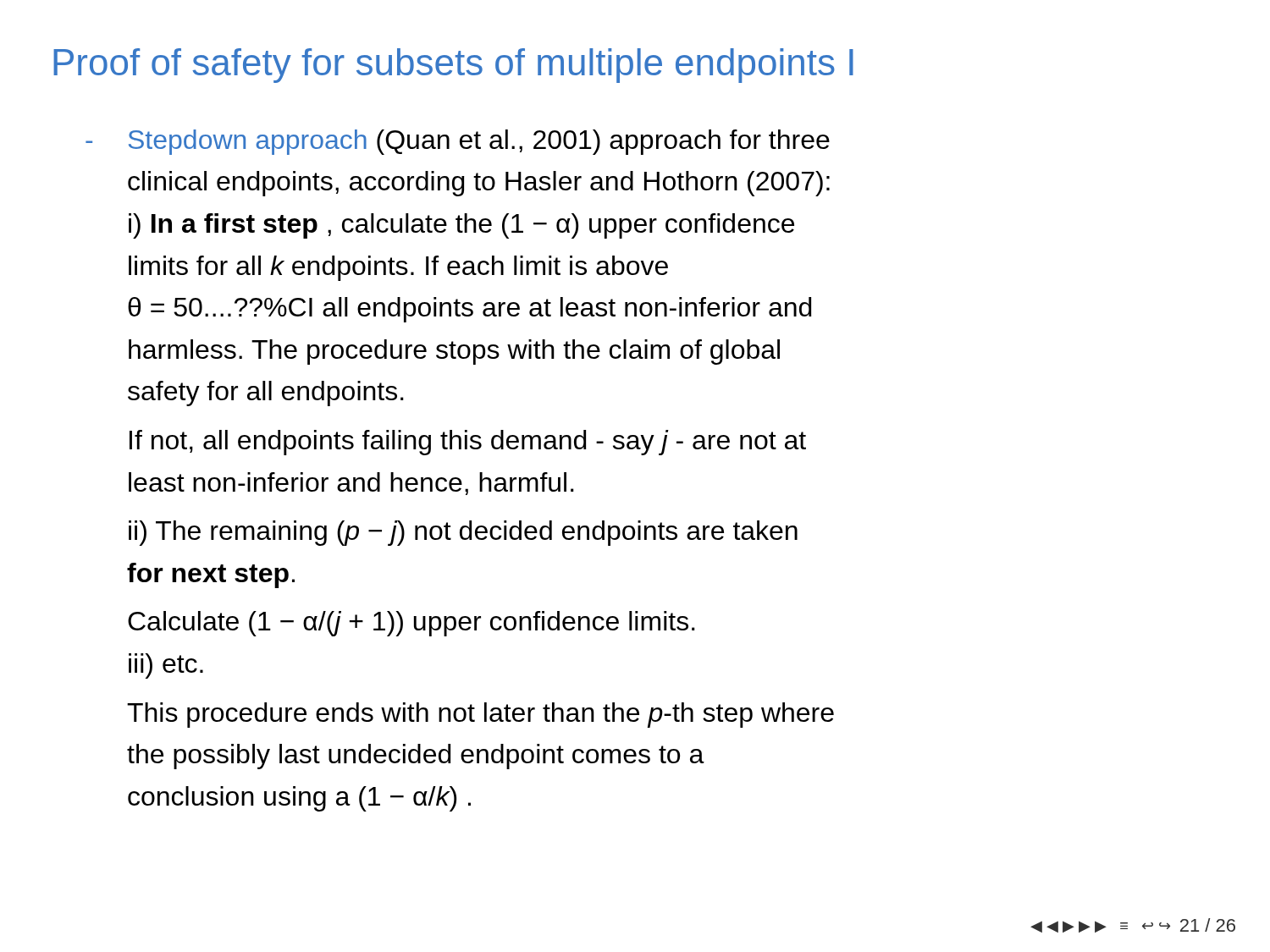Navigate to the element starting "Proof of safety for subsets of multiple"
Image resolution: width=1270 pixels, height=952 pixels.
(x=454, y=62)
